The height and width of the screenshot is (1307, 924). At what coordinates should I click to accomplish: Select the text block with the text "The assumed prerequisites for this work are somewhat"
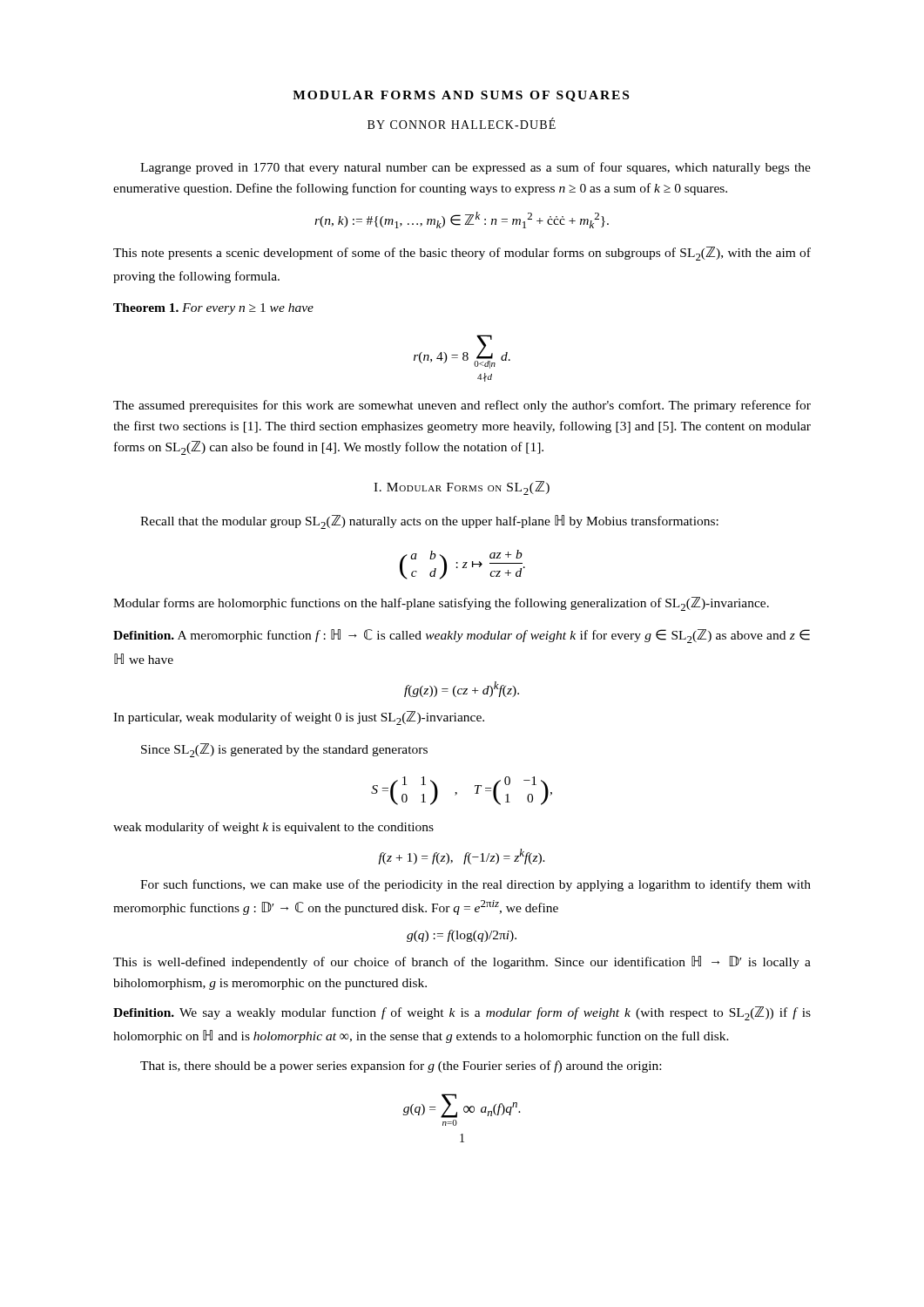click(x=462, y=427)
